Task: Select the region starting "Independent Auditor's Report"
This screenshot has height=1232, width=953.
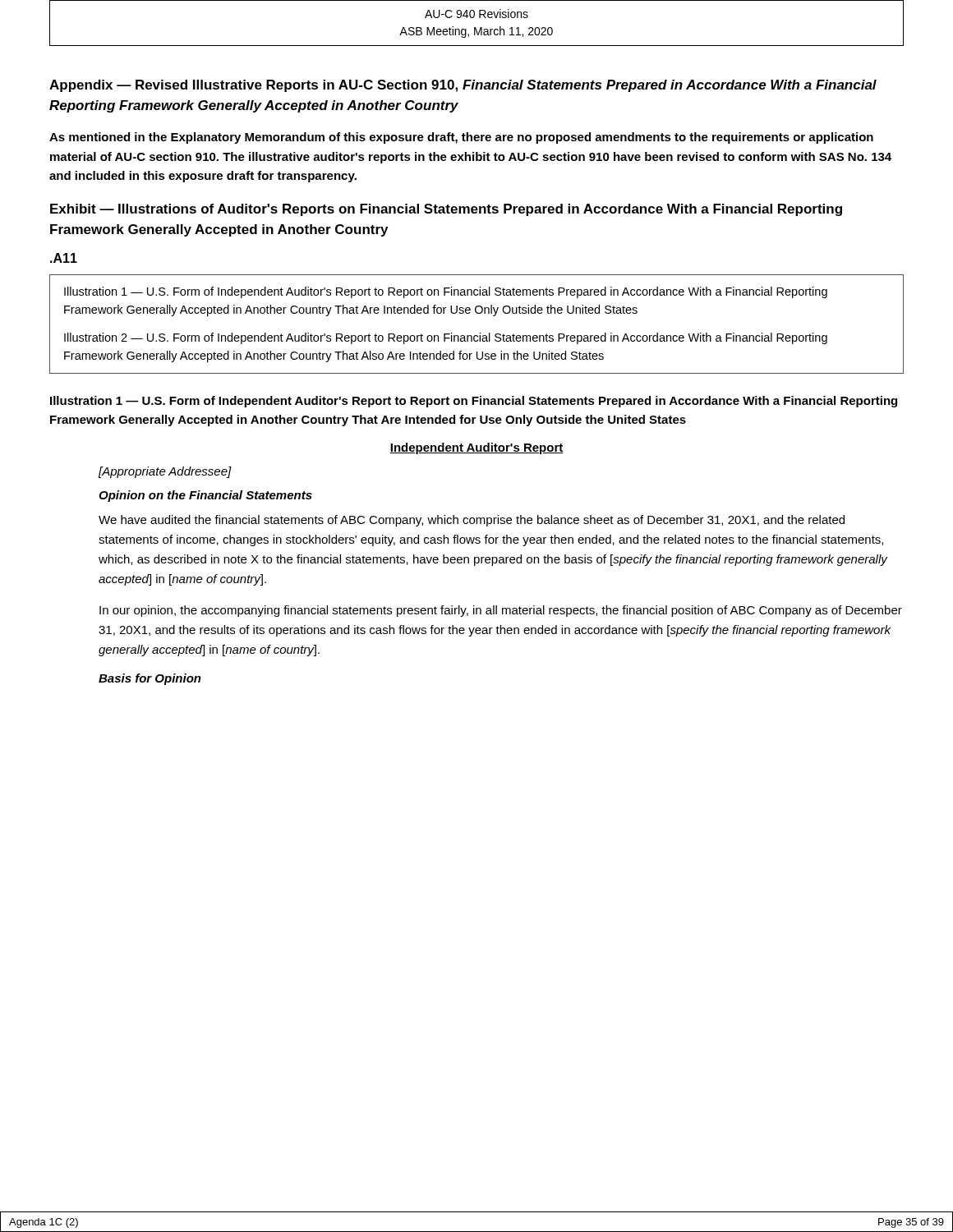Action: 476,447
